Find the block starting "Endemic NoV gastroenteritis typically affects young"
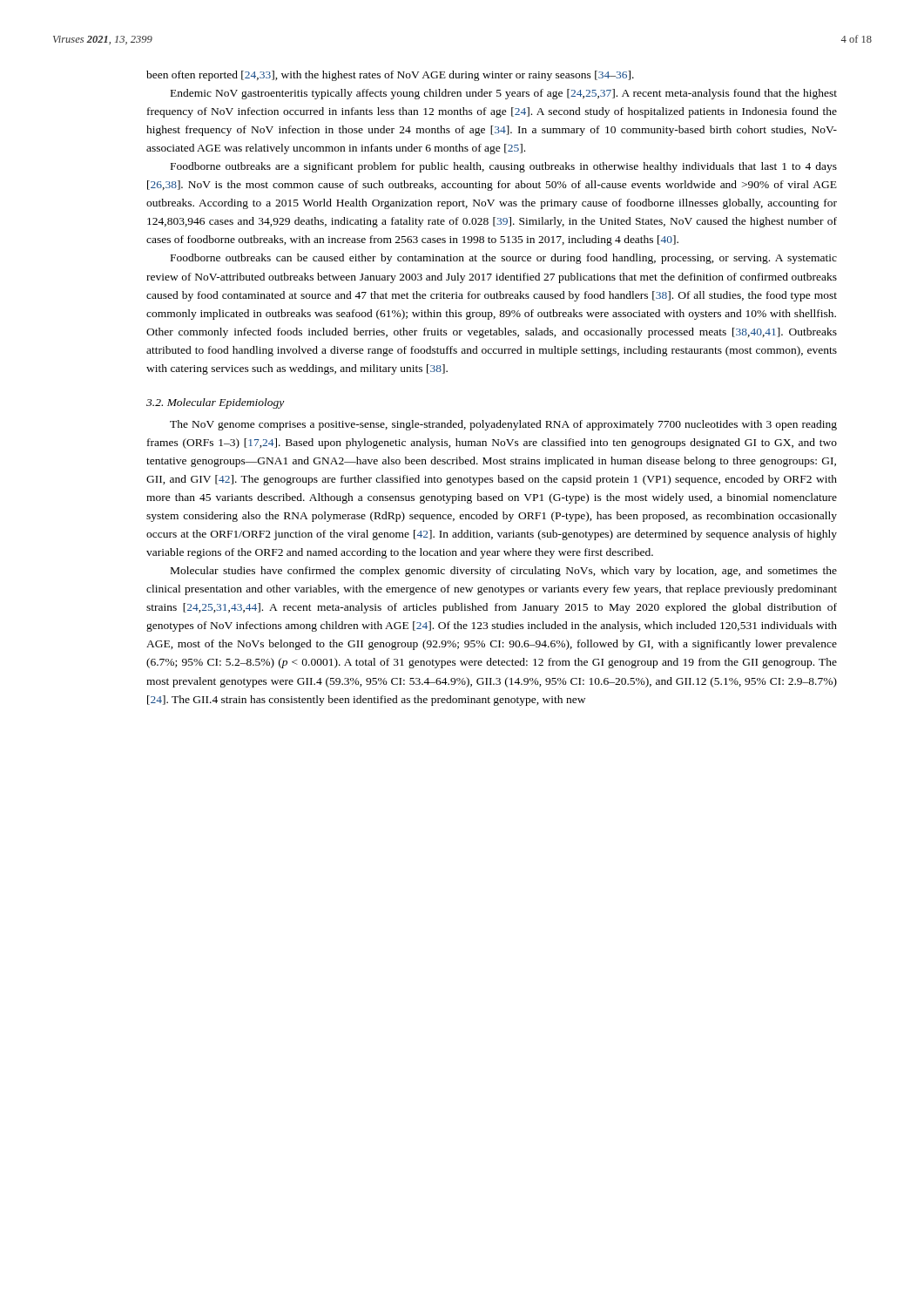The image size is (924, 1307). pyautogui.click(x=492, y=120)
